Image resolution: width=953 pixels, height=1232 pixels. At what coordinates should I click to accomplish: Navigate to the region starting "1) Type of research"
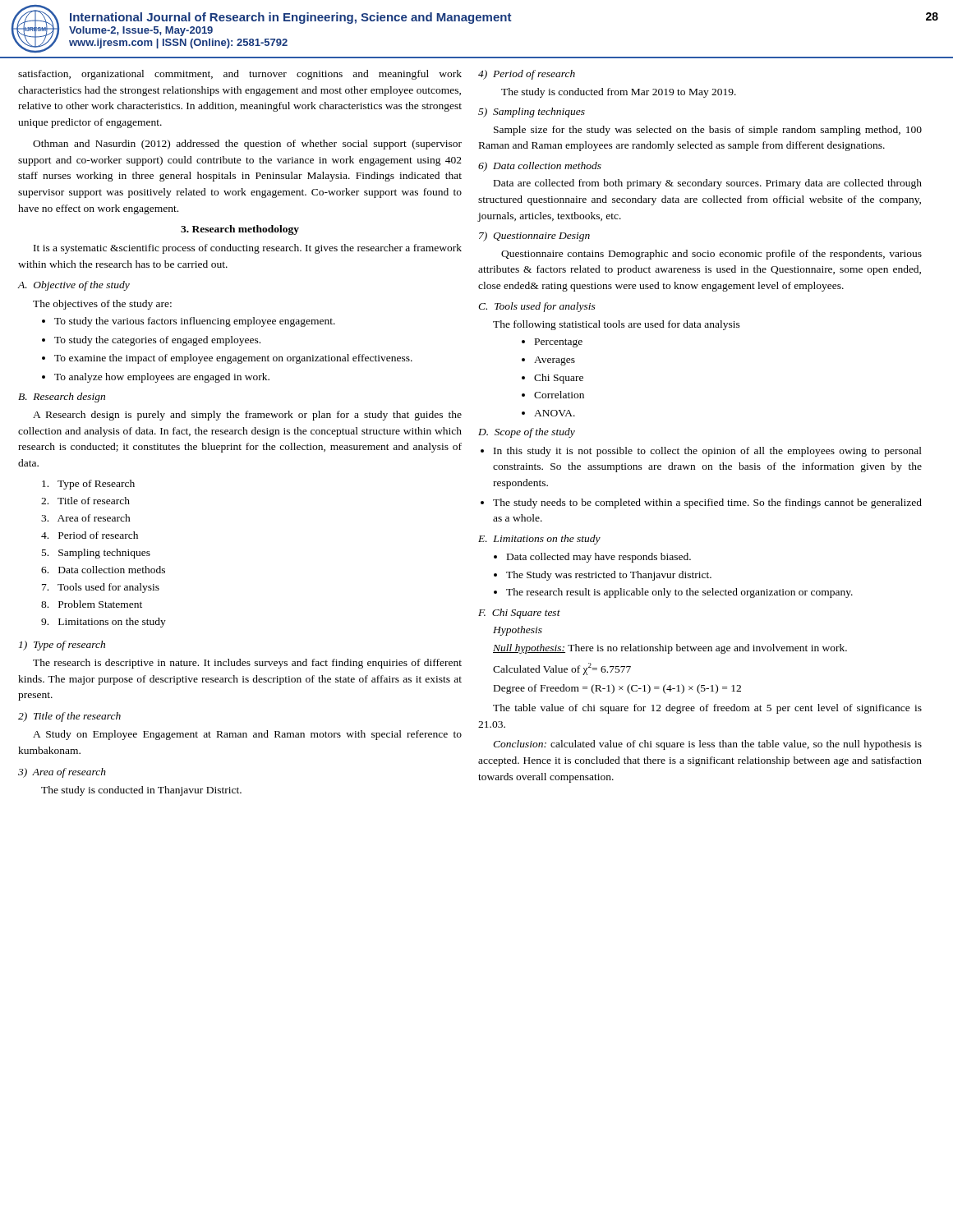point(62,644)
